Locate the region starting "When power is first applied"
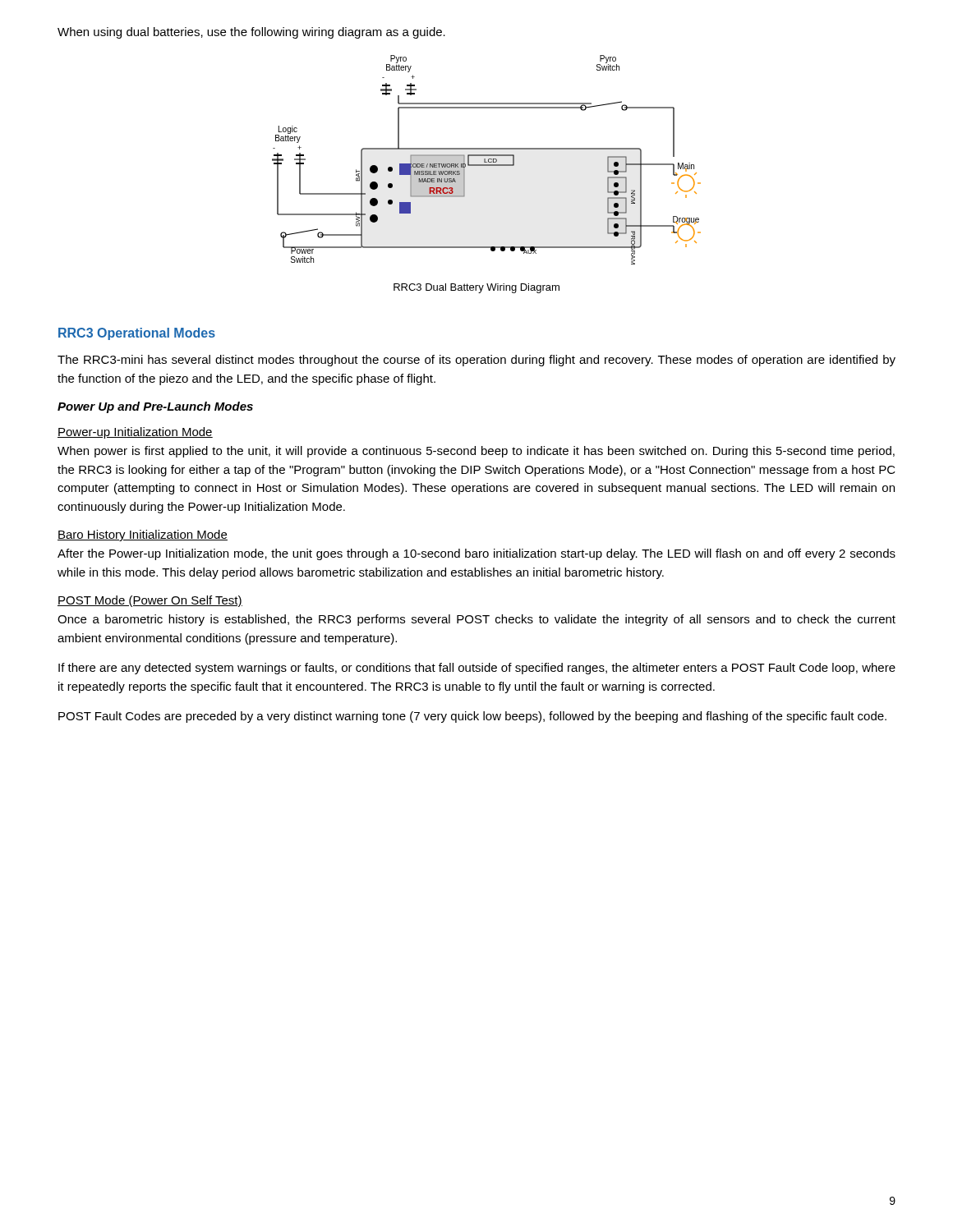Screen dimensions: 1232x953 click(476, 478)
